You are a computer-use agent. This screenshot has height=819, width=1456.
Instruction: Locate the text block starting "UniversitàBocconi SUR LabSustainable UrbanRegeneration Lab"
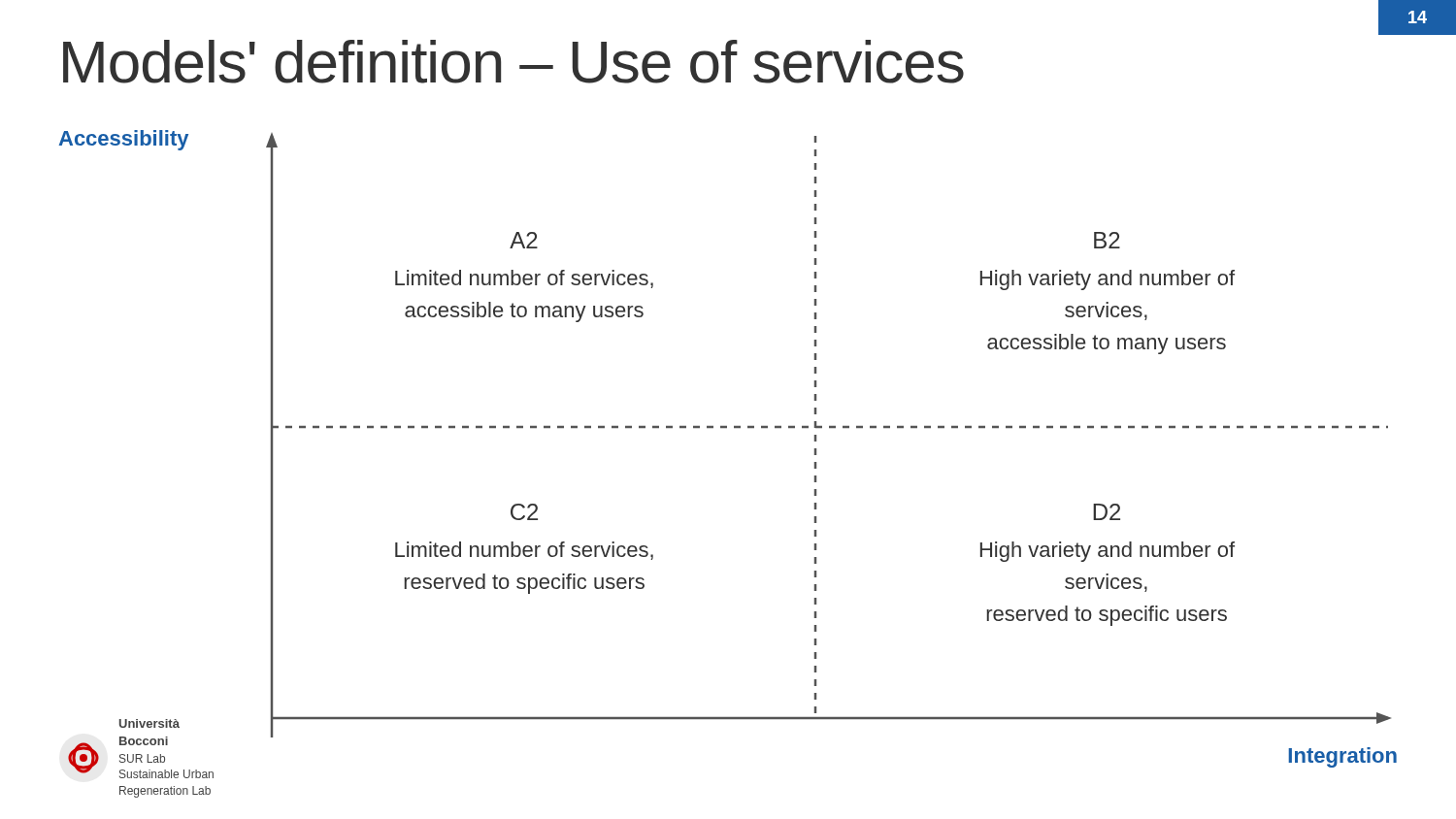point(136,757)
